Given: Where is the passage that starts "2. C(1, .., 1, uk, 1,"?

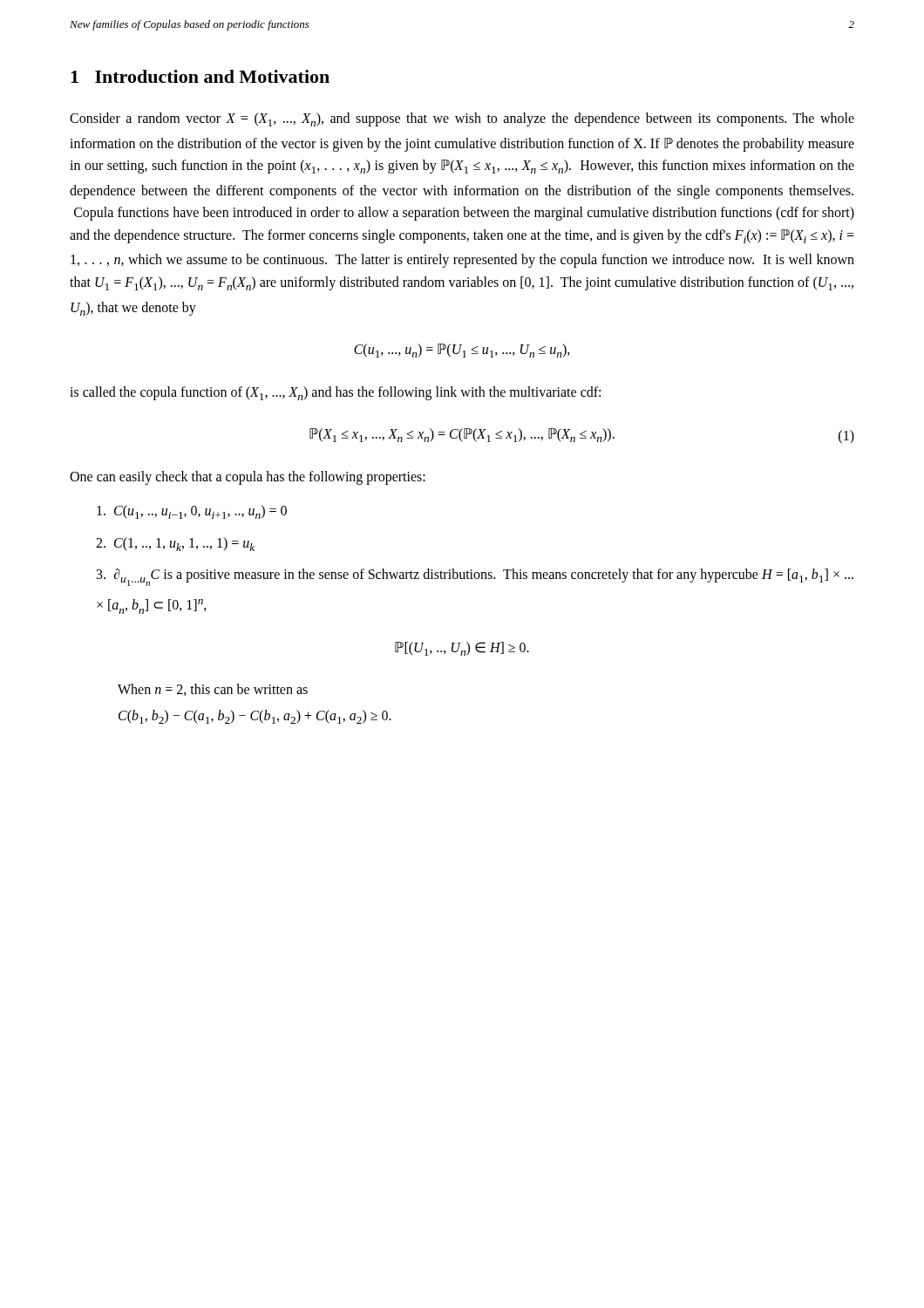Looking at the screenshot, I should [175, 544].
